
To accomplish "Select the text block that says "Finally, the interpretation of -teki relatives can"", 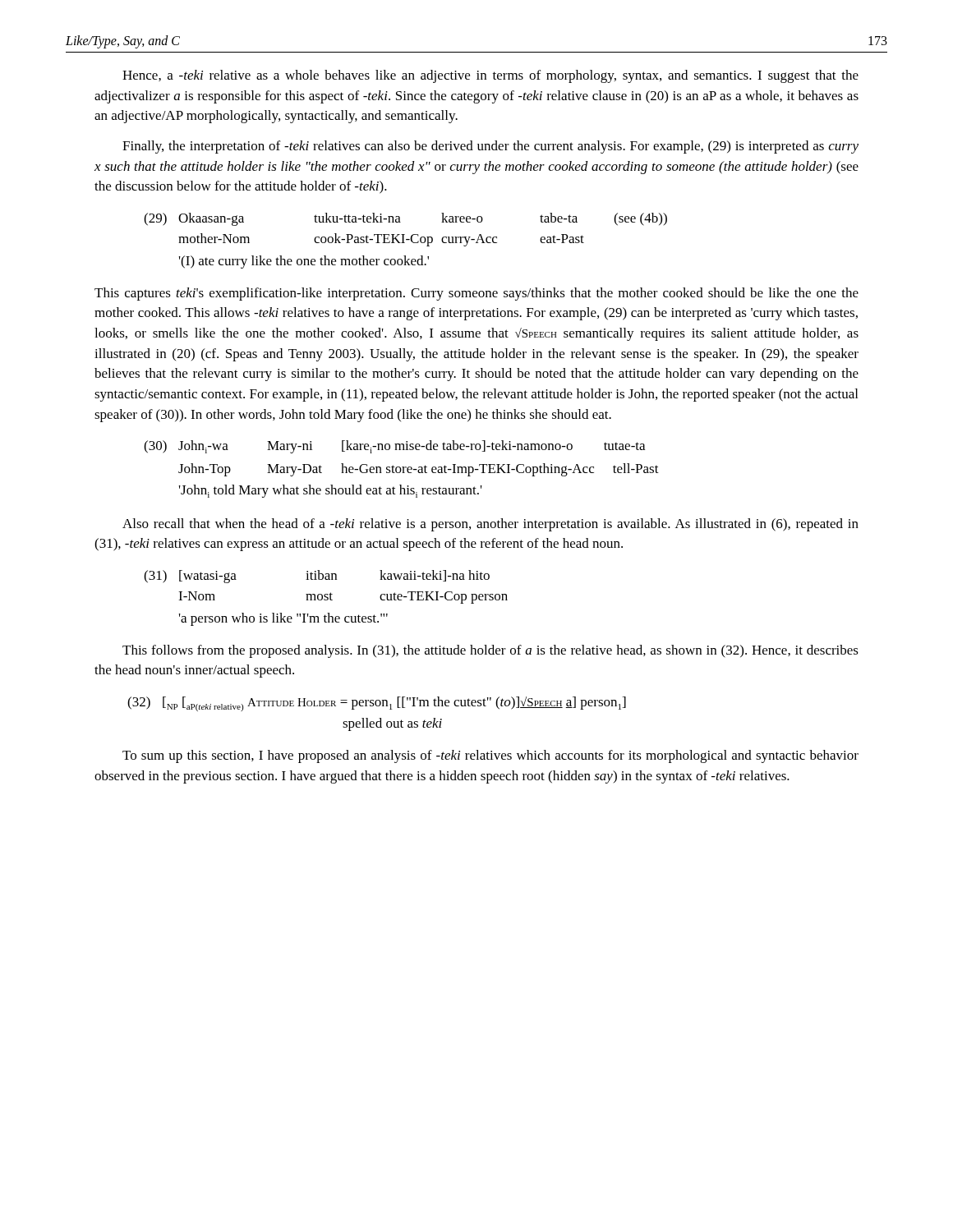I will pyautogui.click(x=476, y=167).
